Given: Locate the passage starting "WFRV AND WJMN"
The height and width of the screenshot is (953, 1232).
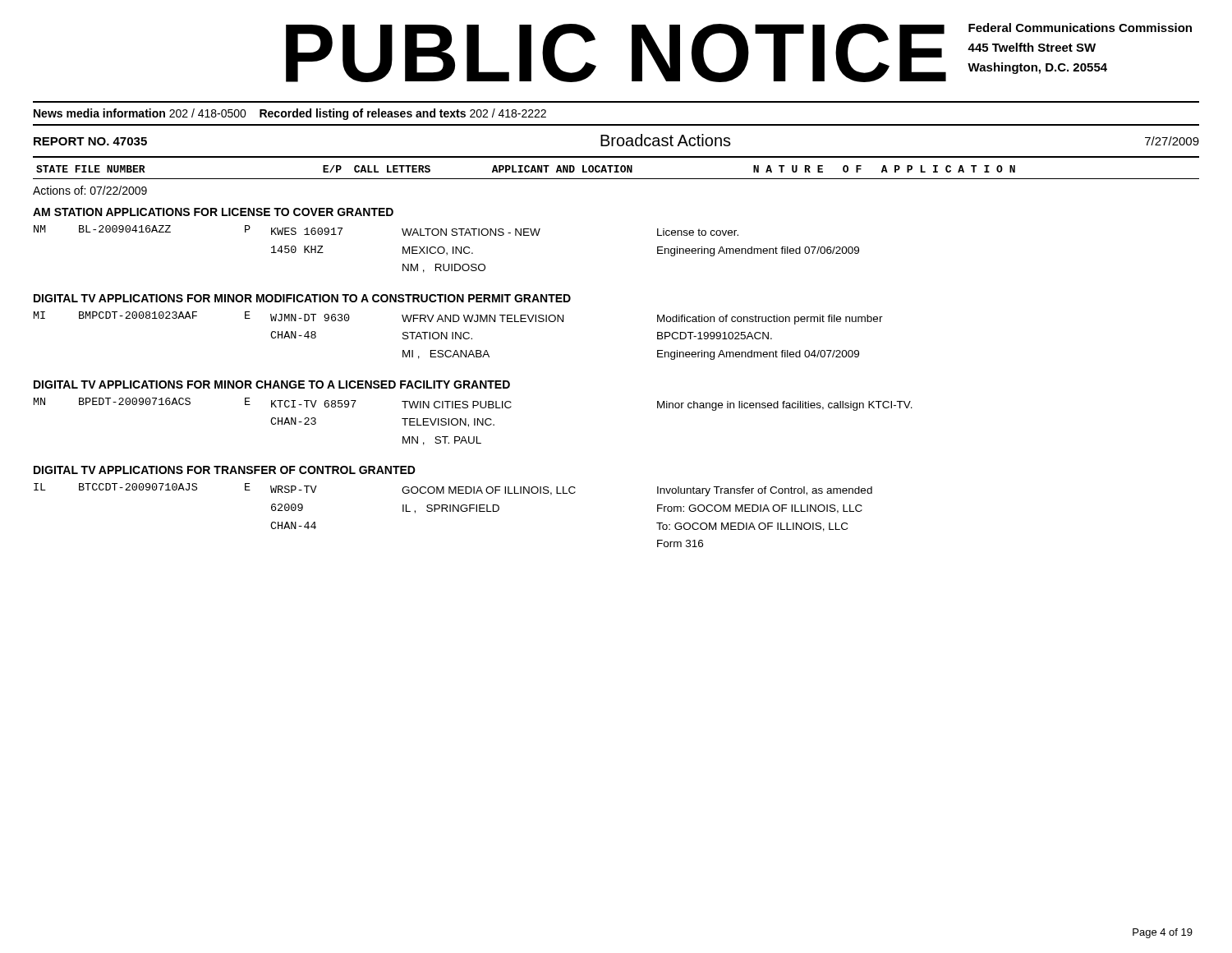Looking at the screenshot, I should [x=483, y=336].
